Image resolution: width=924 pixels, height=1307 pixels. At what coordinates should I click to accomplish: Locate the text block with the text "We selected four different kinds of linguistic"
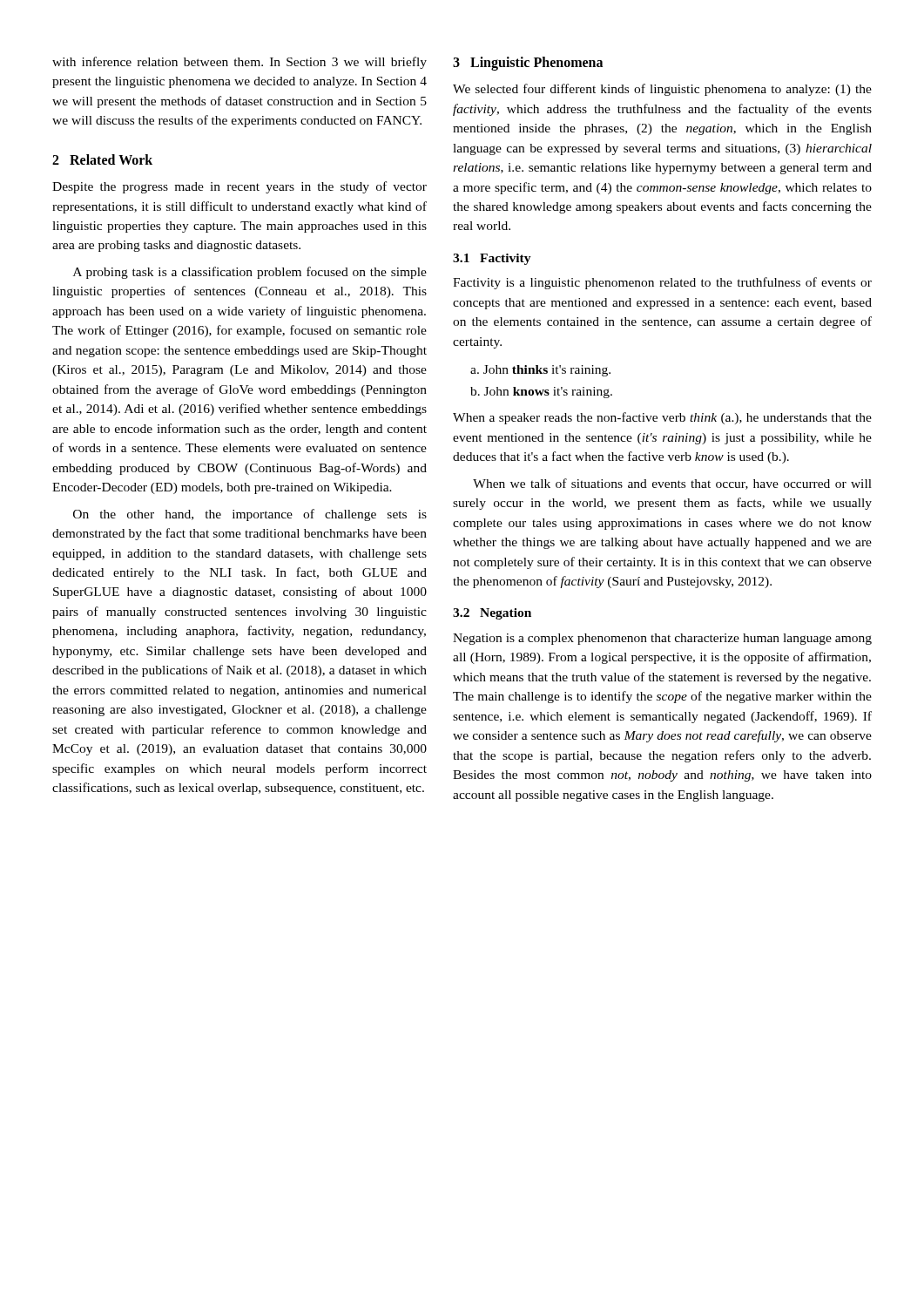click(x=662, y=158)
